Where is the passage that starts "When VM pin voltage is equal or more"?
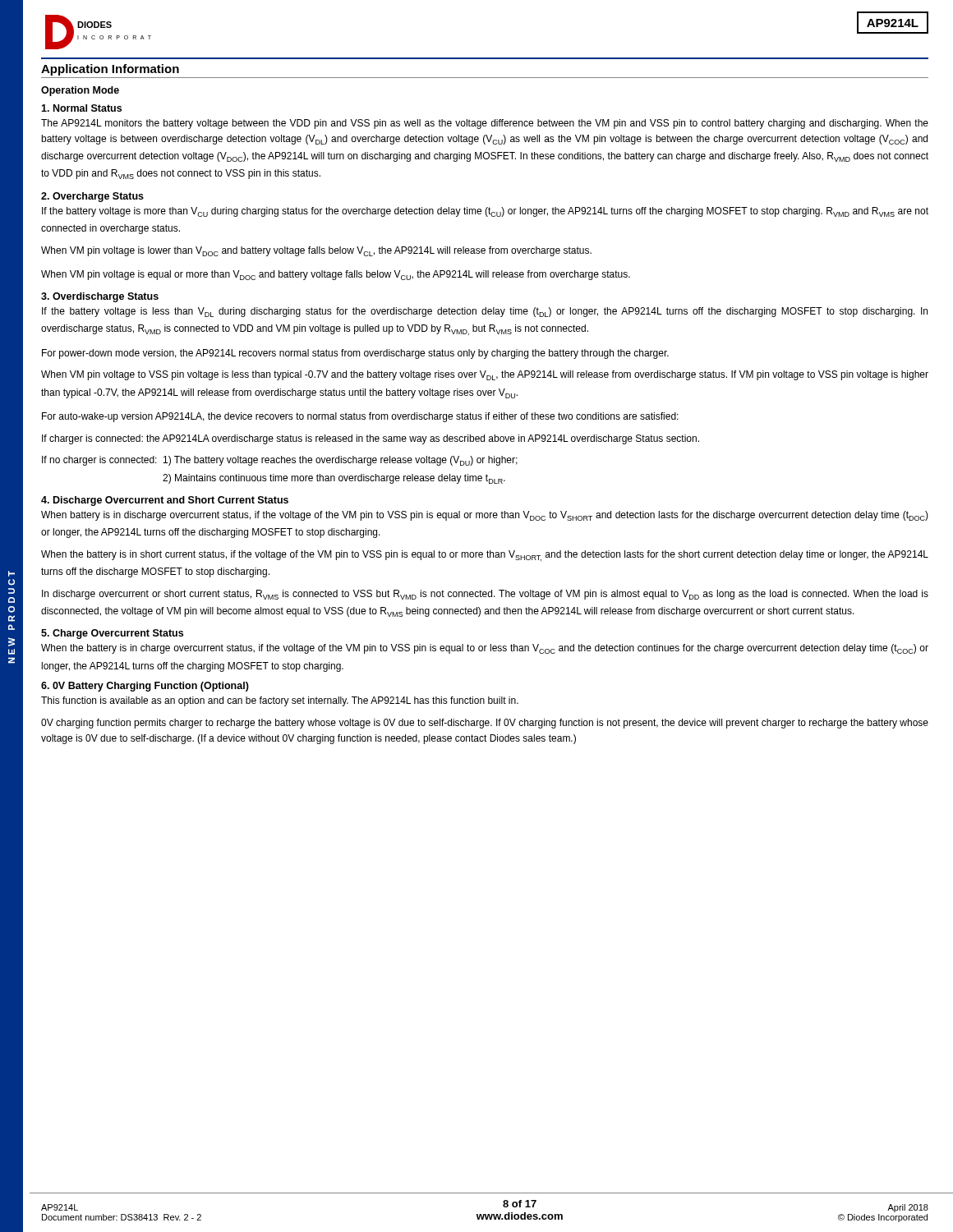This screenshot has height=1232, width=953. (x=336, y=275)
